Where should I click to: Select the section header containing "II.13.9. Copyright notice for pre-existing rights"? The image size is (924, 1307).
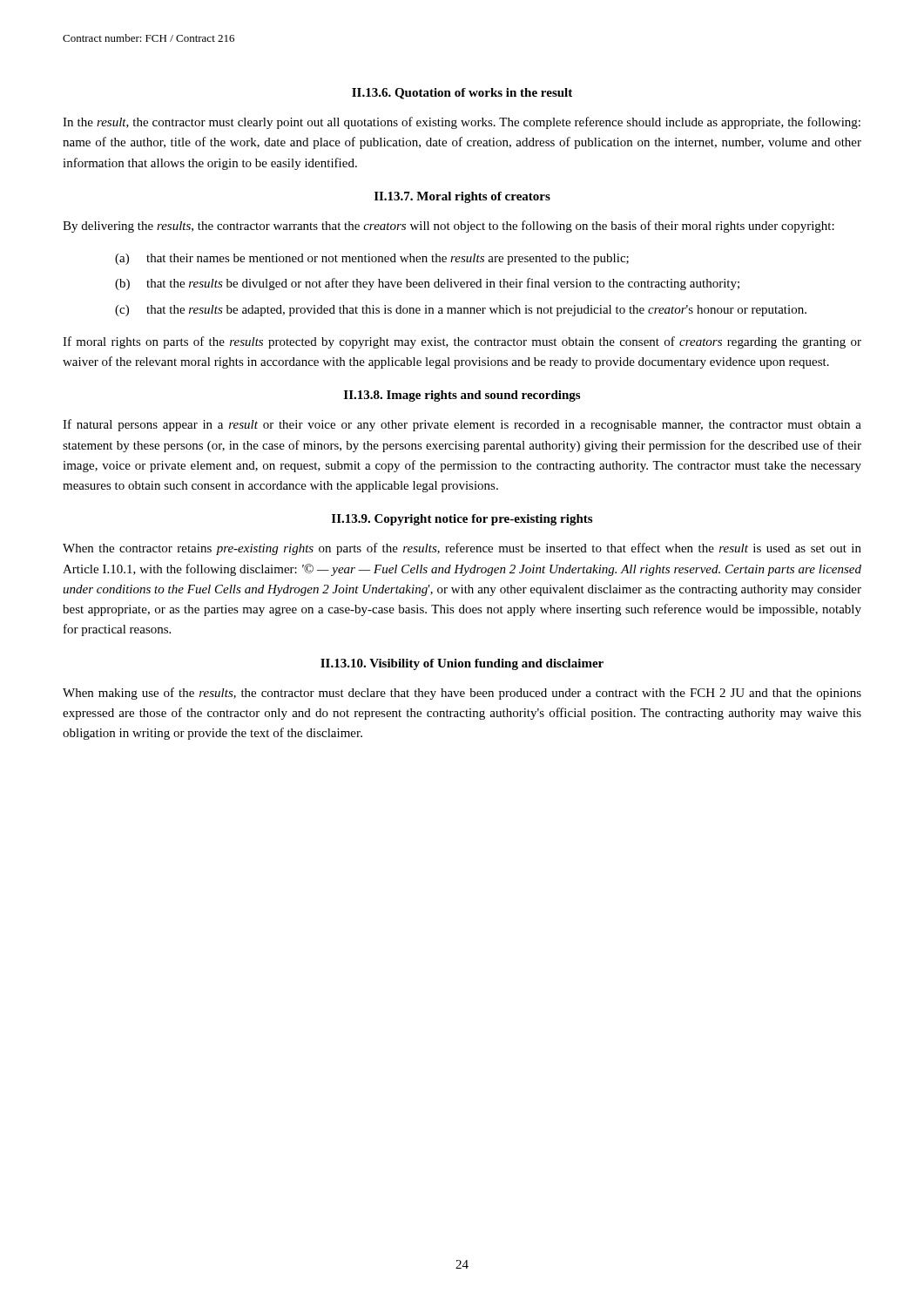click(x=462, y=519)
